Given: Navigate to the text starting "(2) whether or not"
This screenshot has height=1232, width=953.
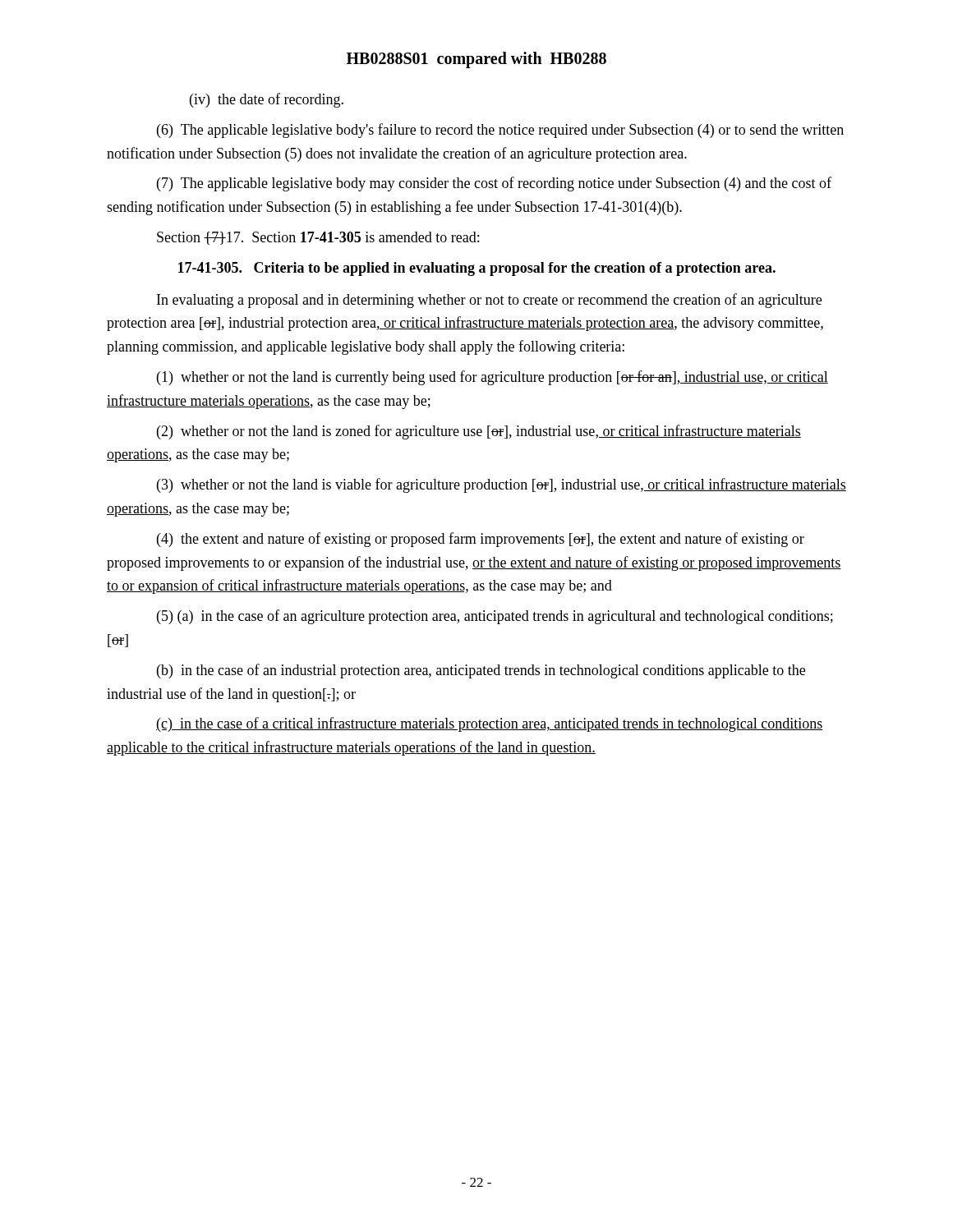Looking at the screenshot, I should [x=476, y=443].
